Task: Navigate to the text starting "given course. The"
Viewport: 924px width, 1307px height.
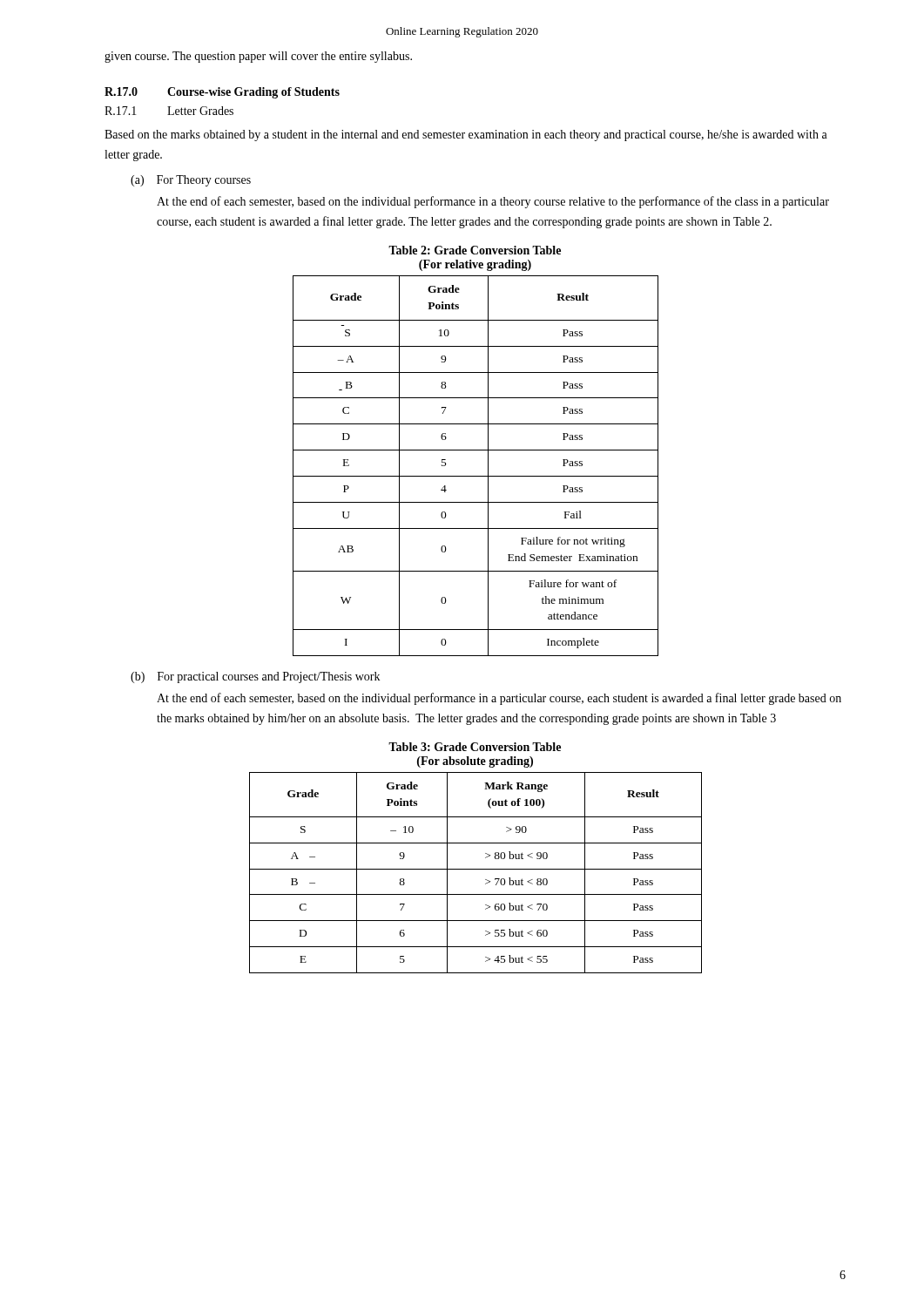Action: [x=259, y=56]
